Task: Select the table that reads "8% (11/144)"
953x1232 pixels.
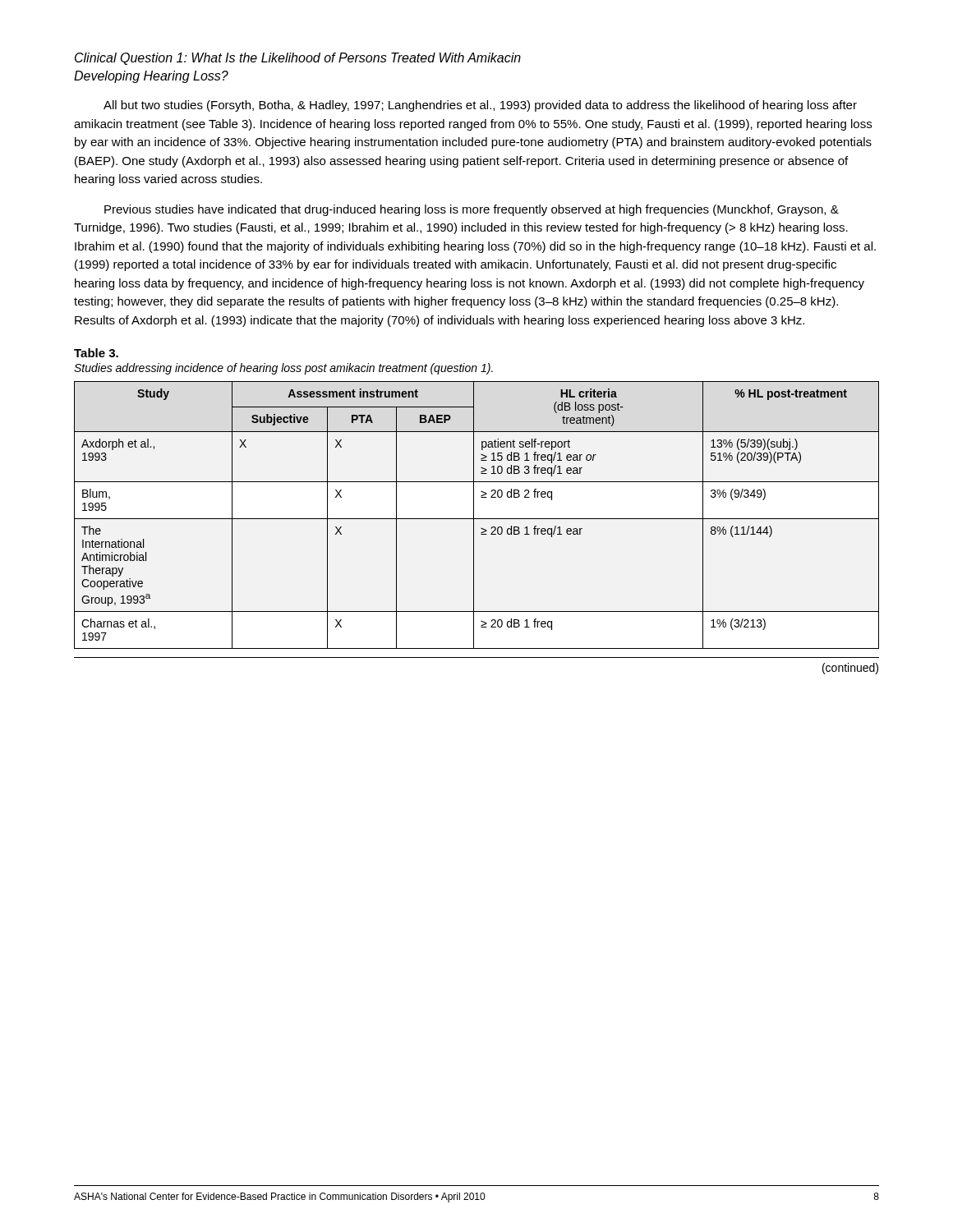Action: pyautogui.click(x=476, y=515)
